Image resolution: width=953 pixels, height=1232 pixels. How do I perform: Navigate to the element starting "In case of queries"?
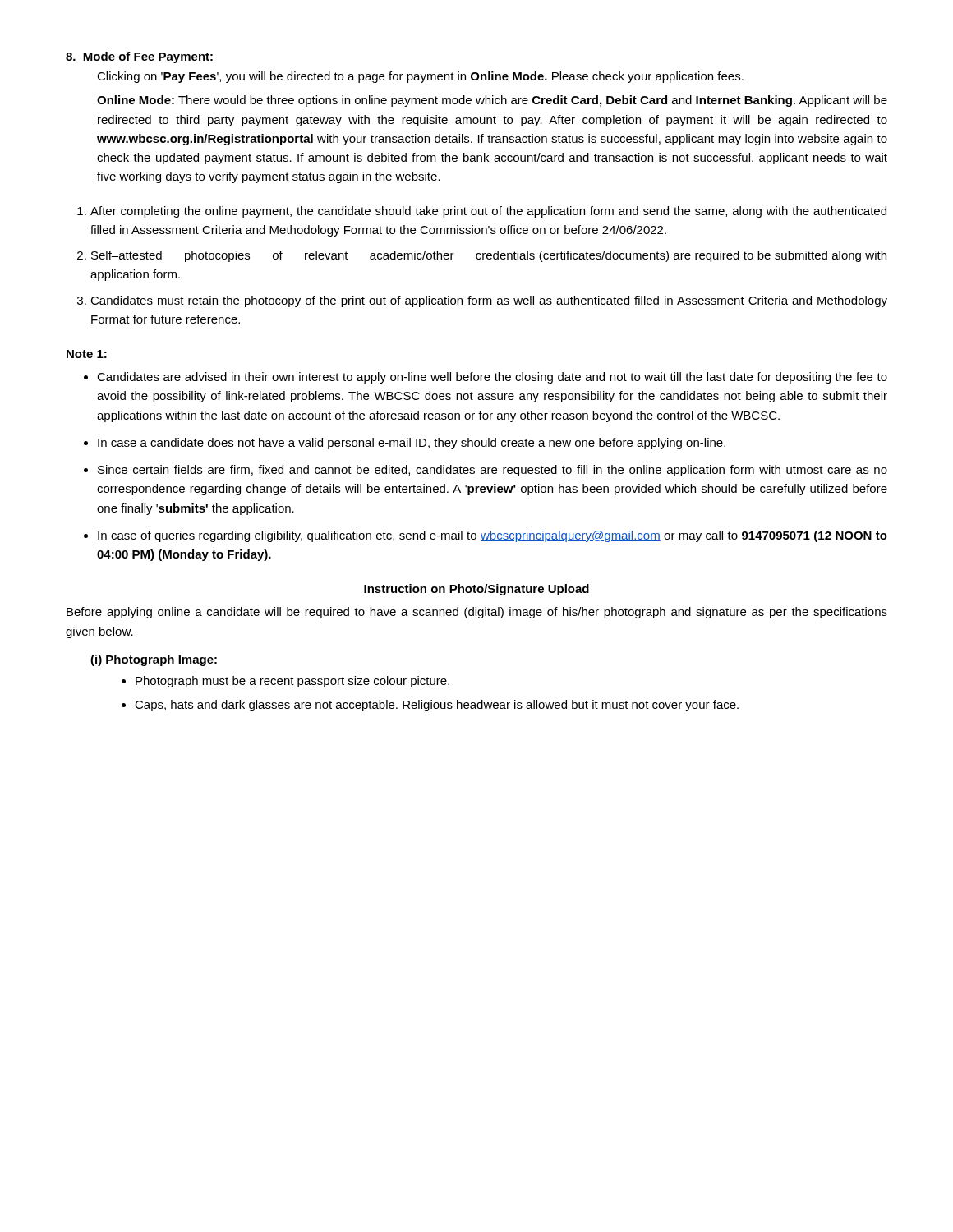pos(492,544)
